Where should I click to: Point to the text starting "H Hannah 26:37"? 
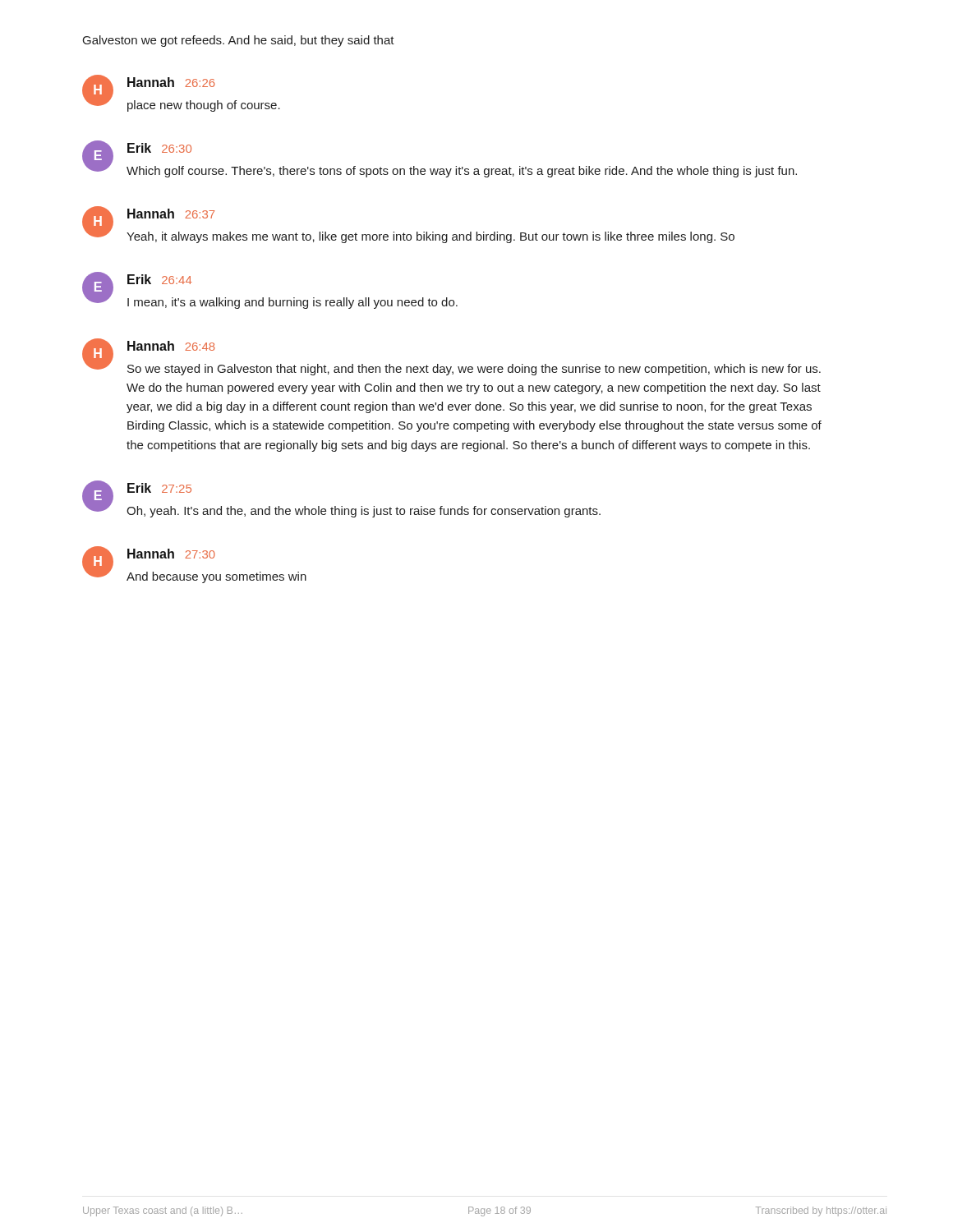[x=485, y=225]
